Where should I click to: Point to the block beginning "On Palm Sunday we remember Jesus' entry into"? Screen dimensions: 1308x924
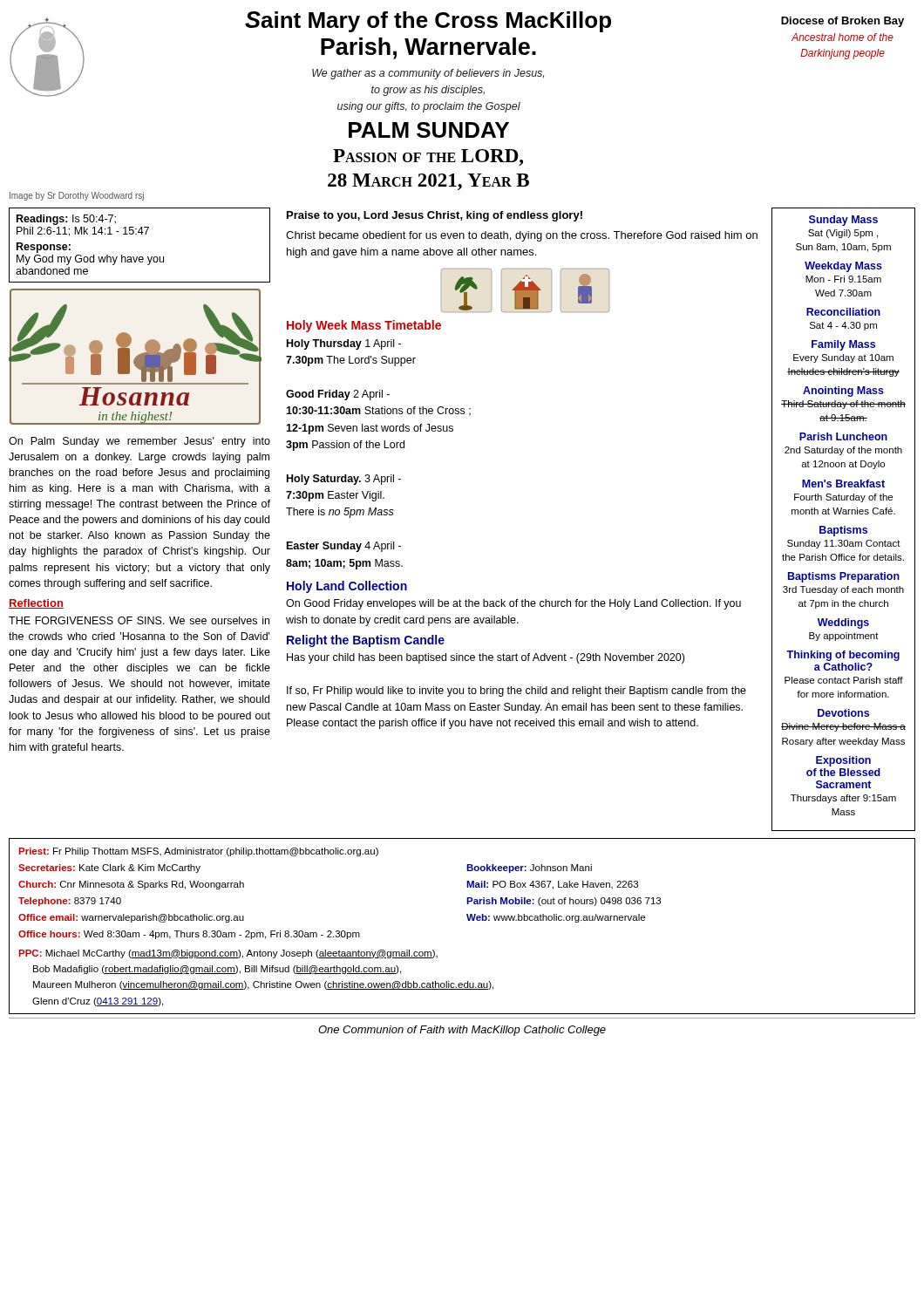(139, 512)
